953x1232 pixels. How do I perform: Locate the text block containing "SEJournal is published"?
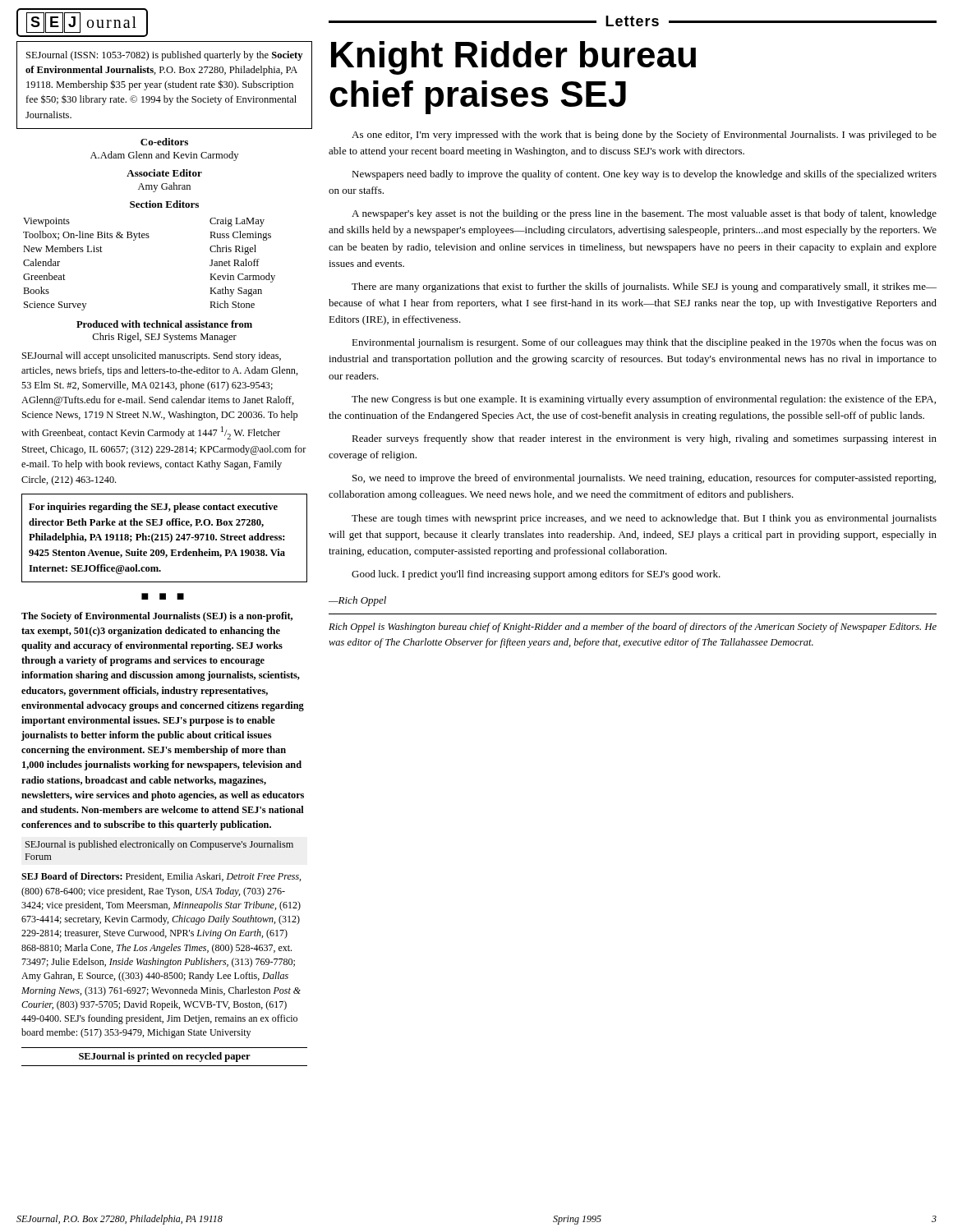[x=159, y=851]
